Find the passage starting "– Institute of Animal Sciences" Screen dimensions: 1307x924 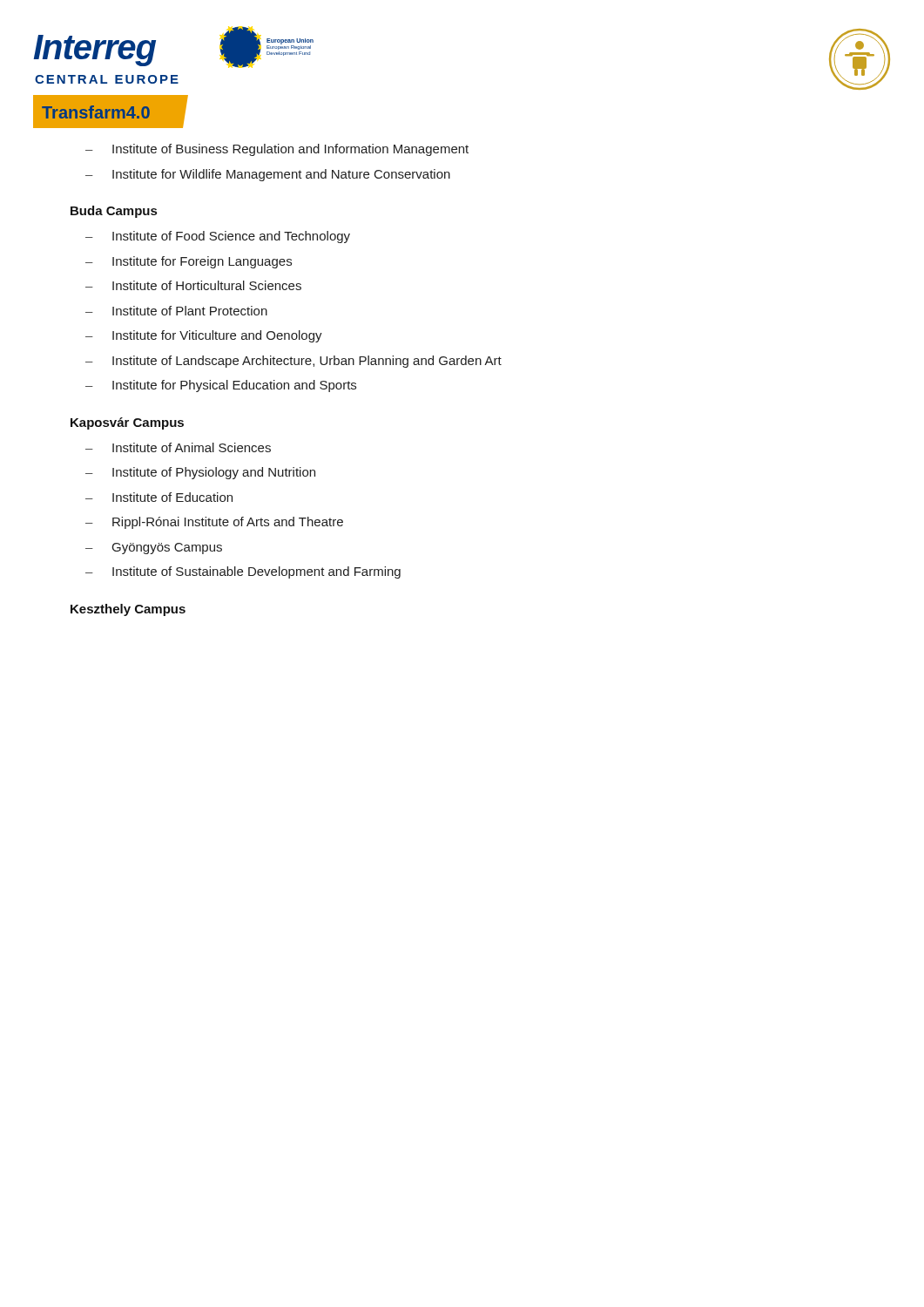[178, 448]
